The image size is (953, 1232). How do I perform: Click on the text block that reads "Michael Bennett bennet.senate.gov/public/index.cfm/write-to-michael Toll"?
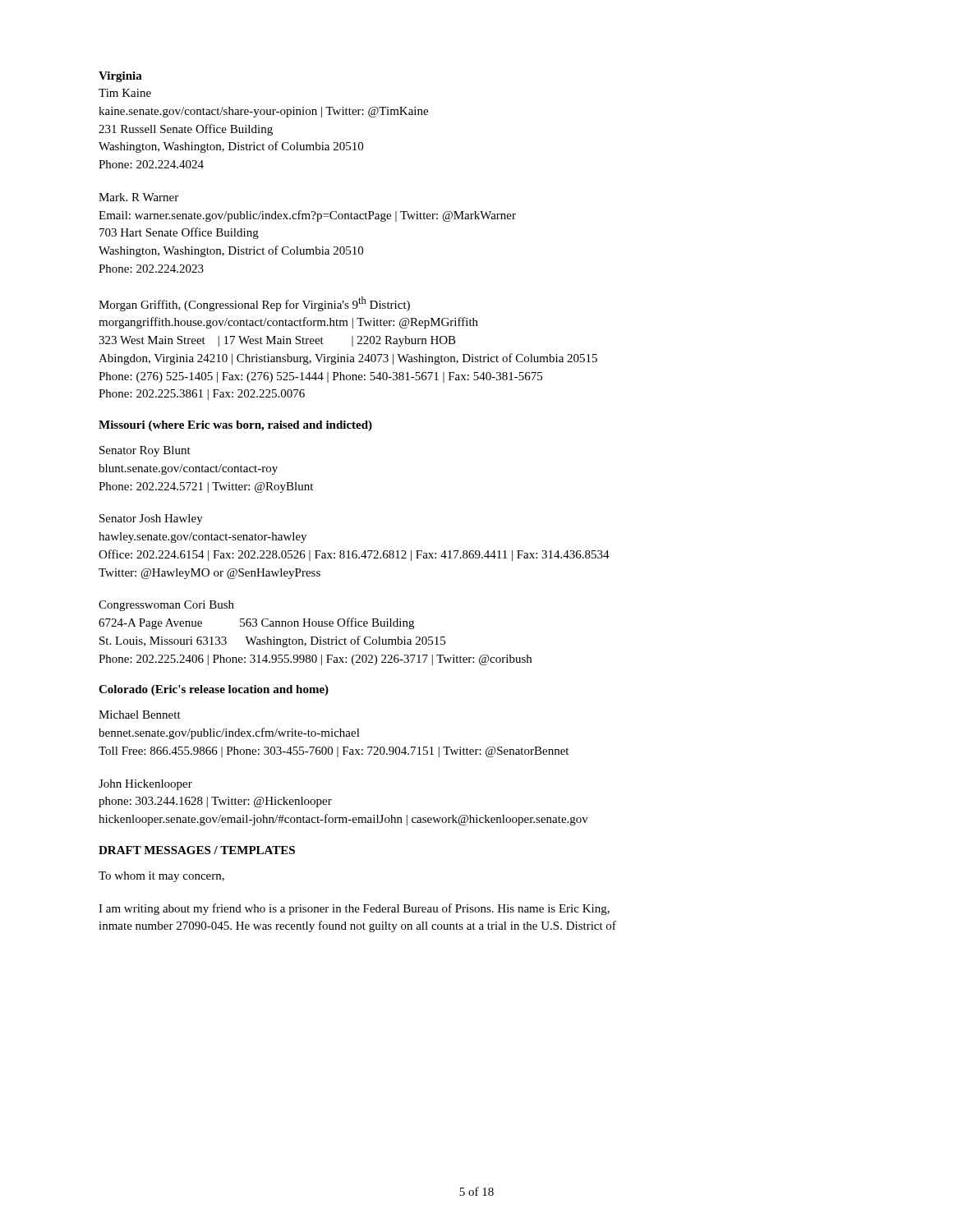click(x=140, y=715)
